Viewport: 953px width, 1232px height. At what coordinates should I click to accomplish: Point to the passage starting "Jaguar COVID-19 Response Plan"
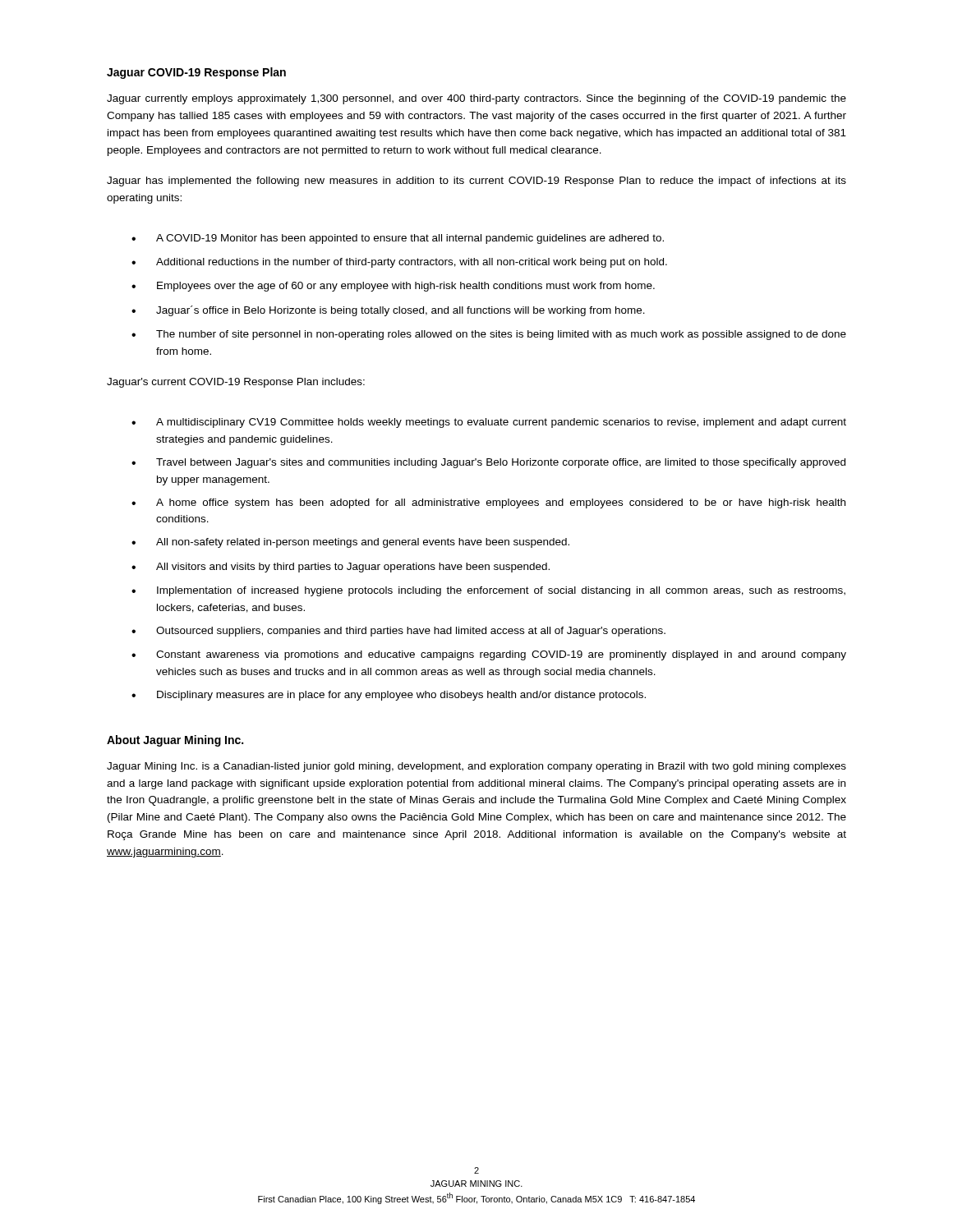pyautogui.click(x=197, y=72)
